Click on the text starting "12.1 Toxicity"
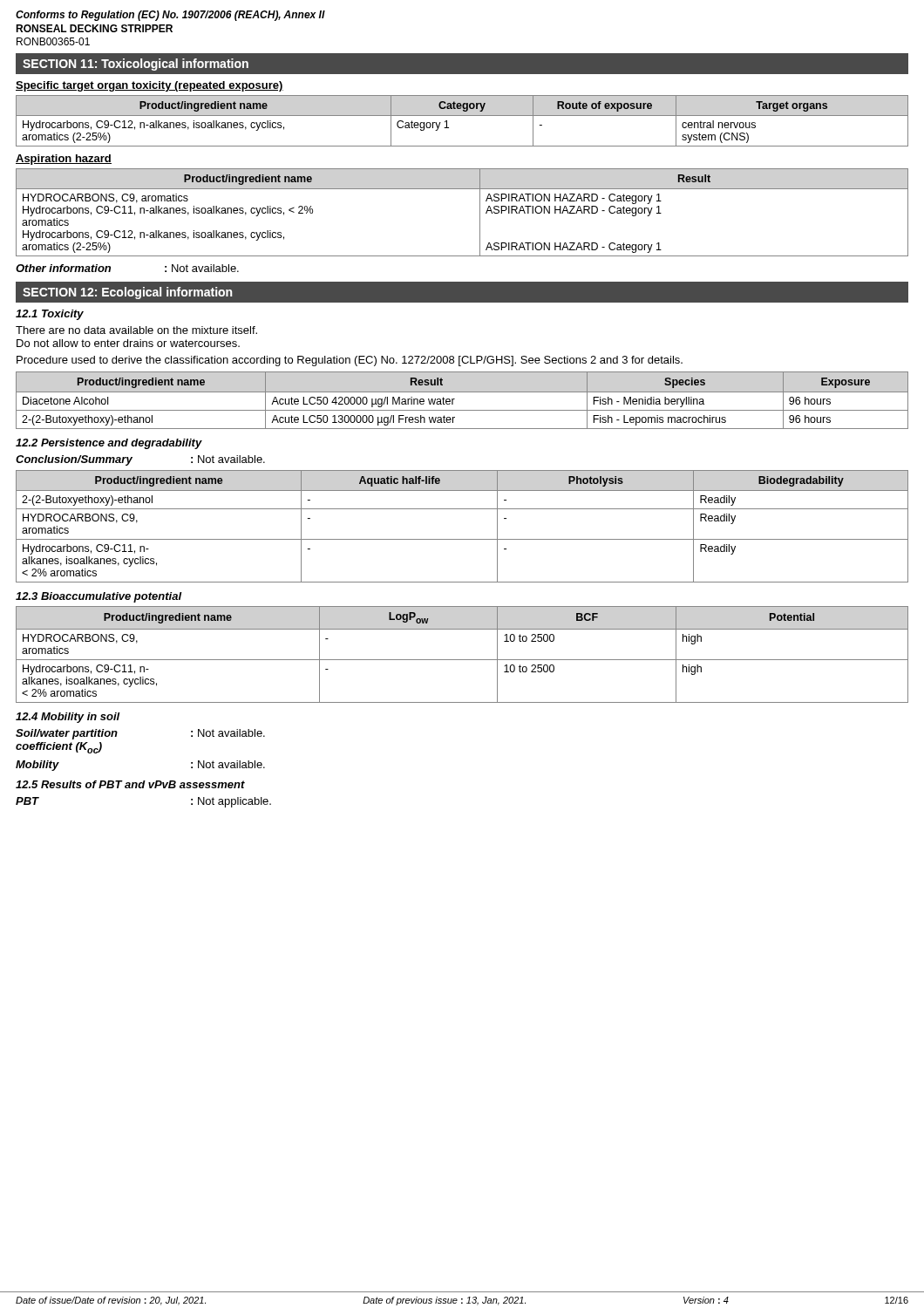Viewport: 924px width, 1308px height. [50, 314]
